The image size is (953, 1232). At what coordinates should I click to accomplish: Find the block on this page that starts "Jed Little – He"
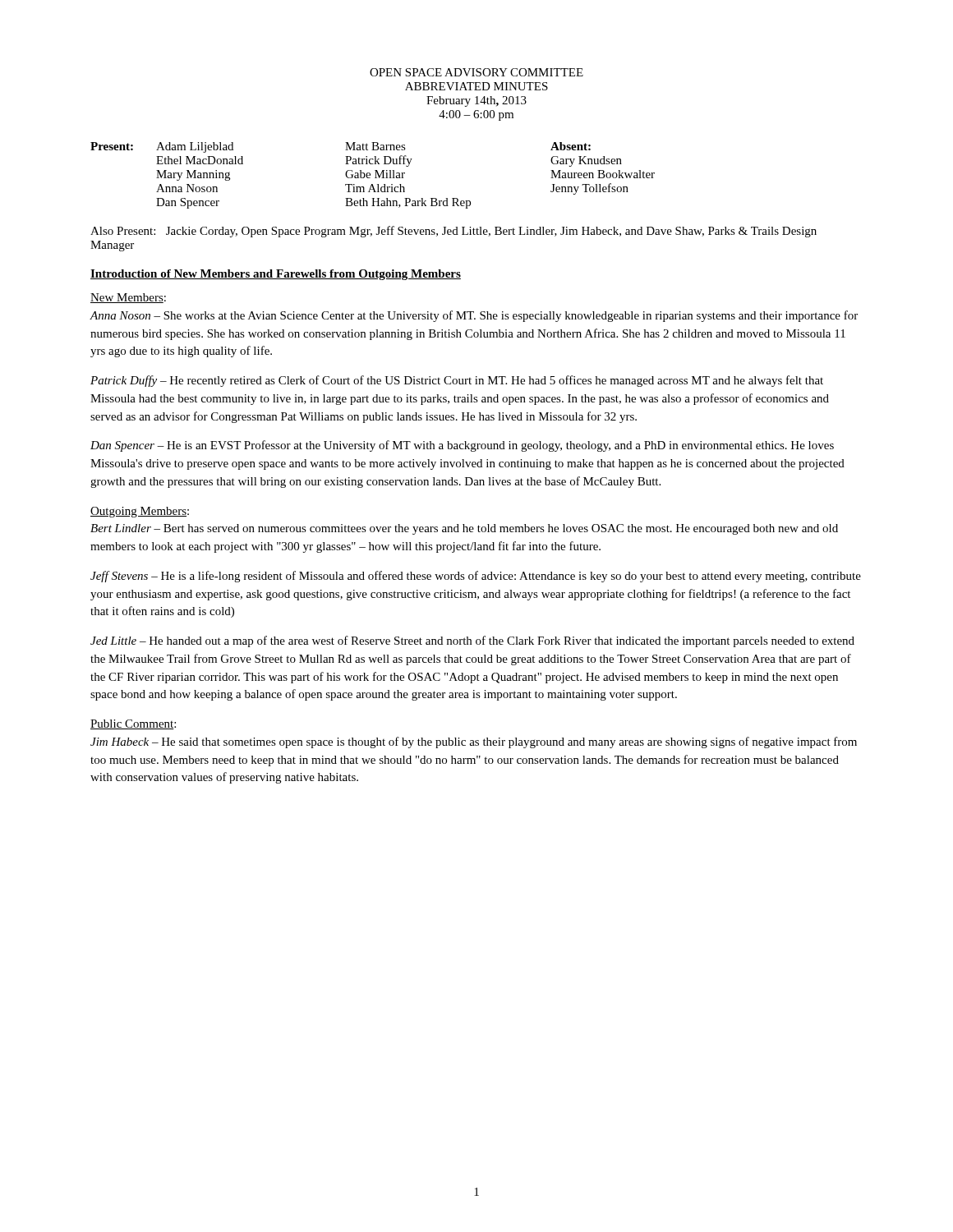[472, 667]
